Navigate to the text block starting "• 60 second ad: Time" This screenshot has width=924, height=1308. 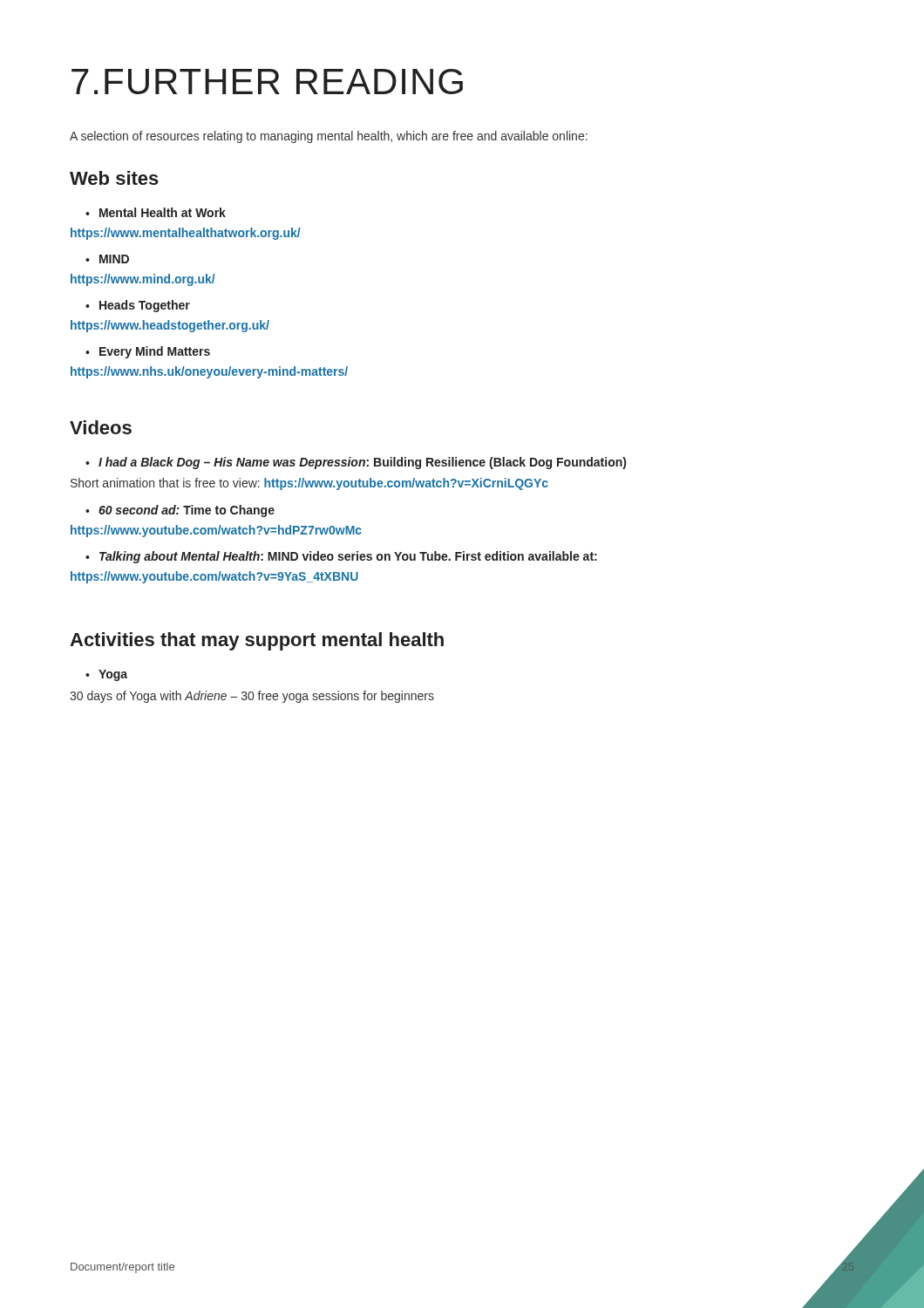(180, 511)
